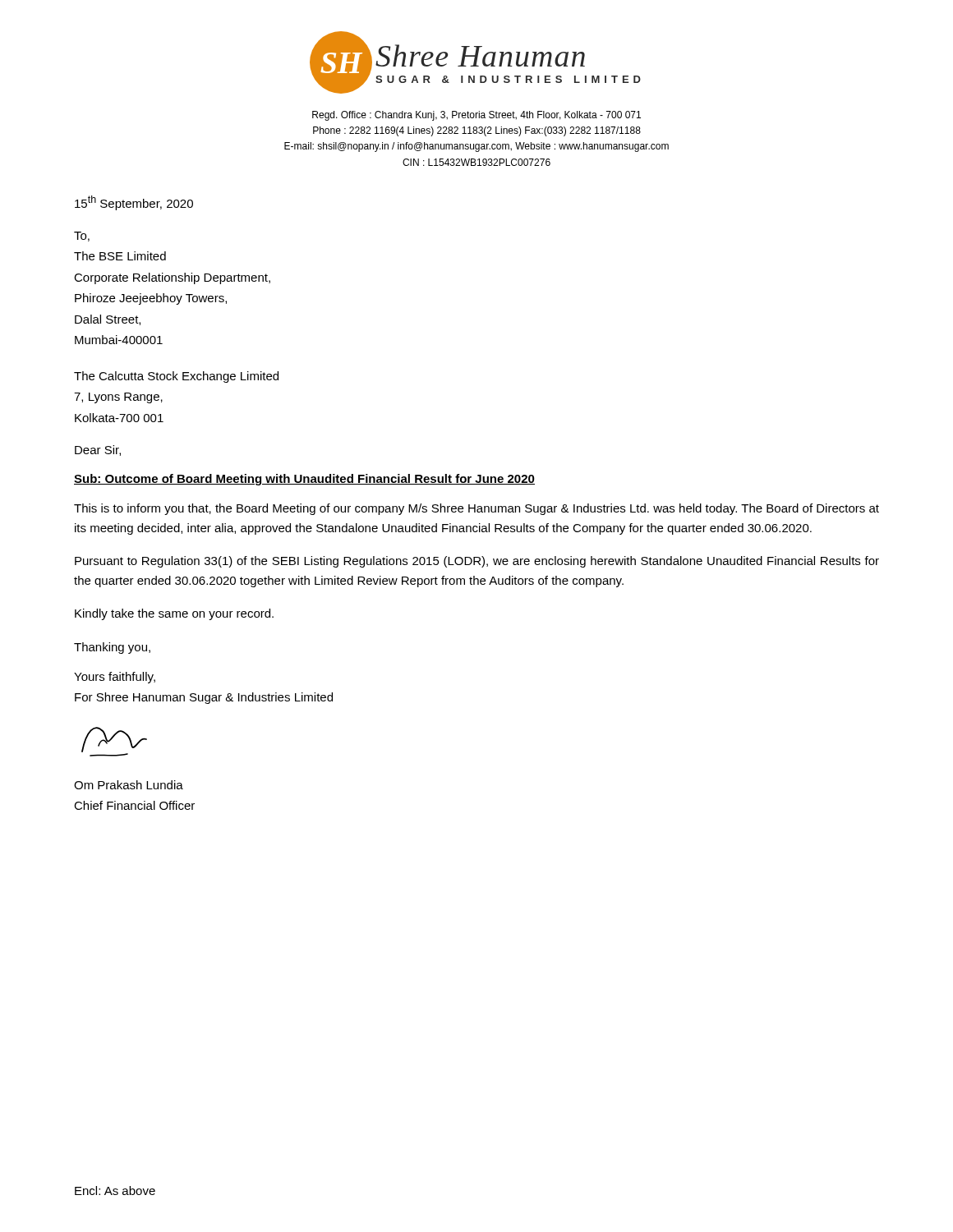Where is the passage that starts "To, The BSE"?
953x1232 pixels.
[x=173, y=287]
